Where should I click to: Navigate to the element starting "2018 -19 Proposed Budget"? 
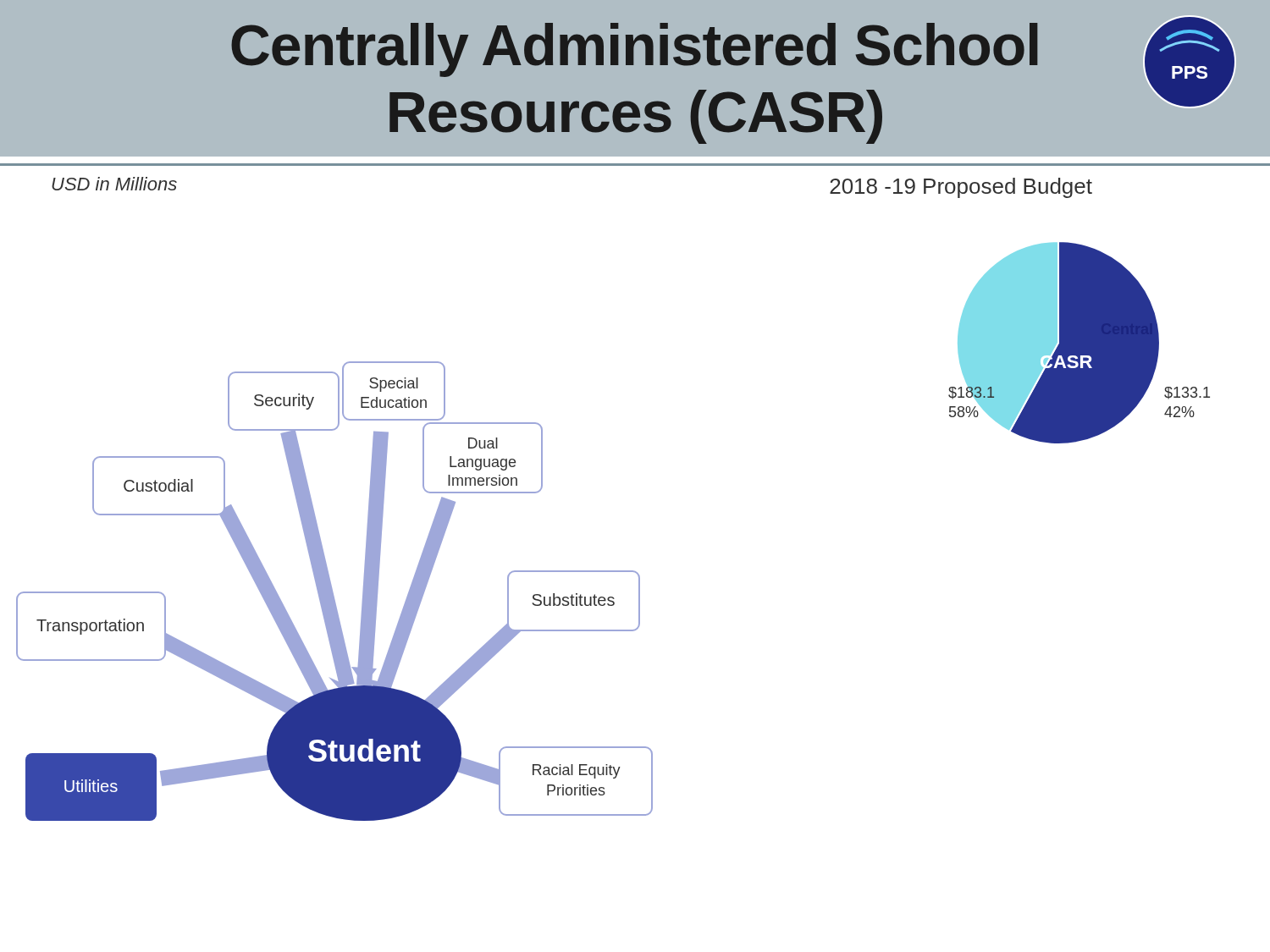click(x=961, y=186)
